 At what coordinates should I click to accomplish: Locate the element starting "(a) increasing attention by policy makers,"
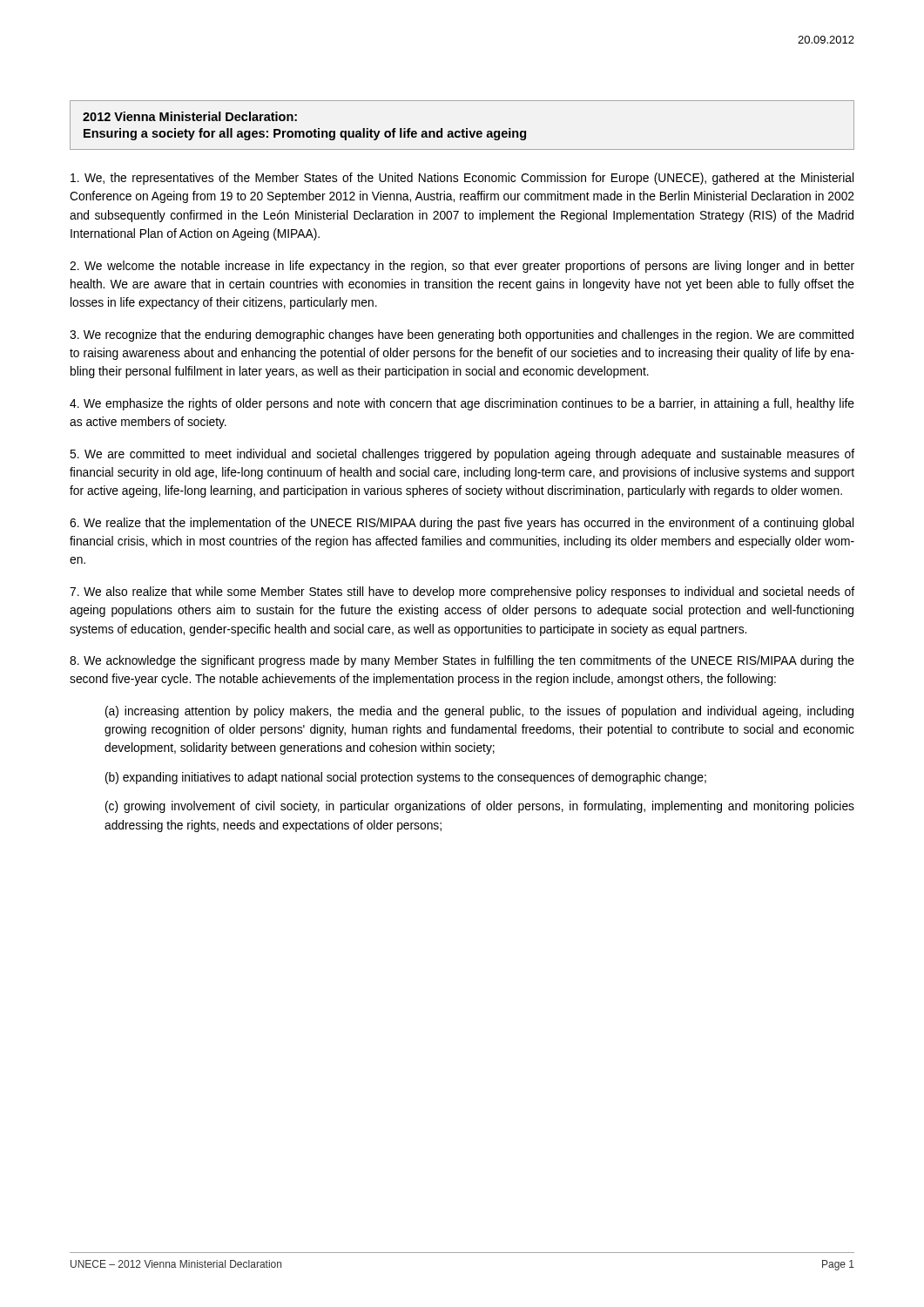(x=479, y=730)
